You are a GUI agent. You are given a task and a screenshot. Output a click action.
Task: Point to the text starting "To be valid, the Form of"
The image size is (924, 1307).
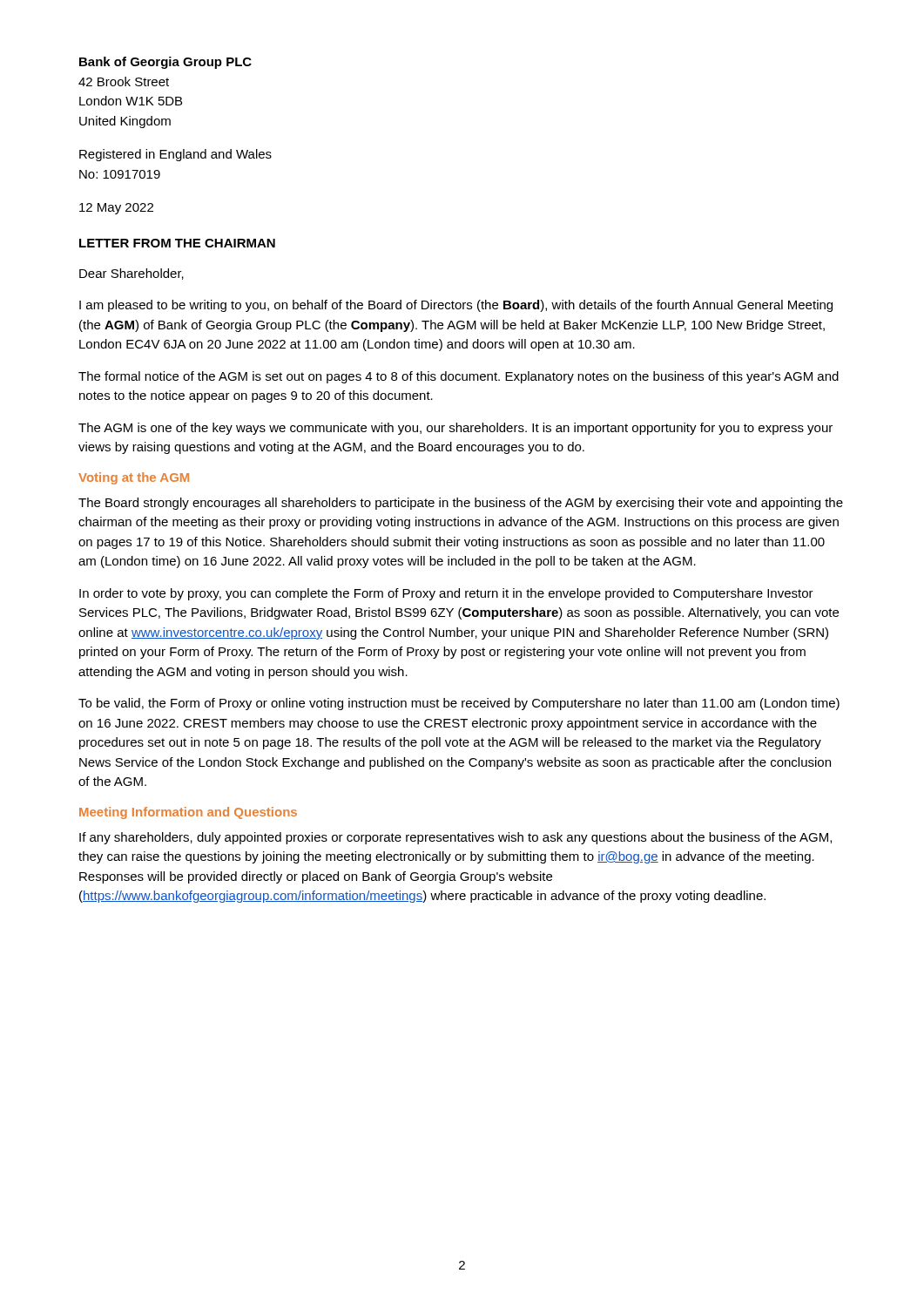[459, 742]
